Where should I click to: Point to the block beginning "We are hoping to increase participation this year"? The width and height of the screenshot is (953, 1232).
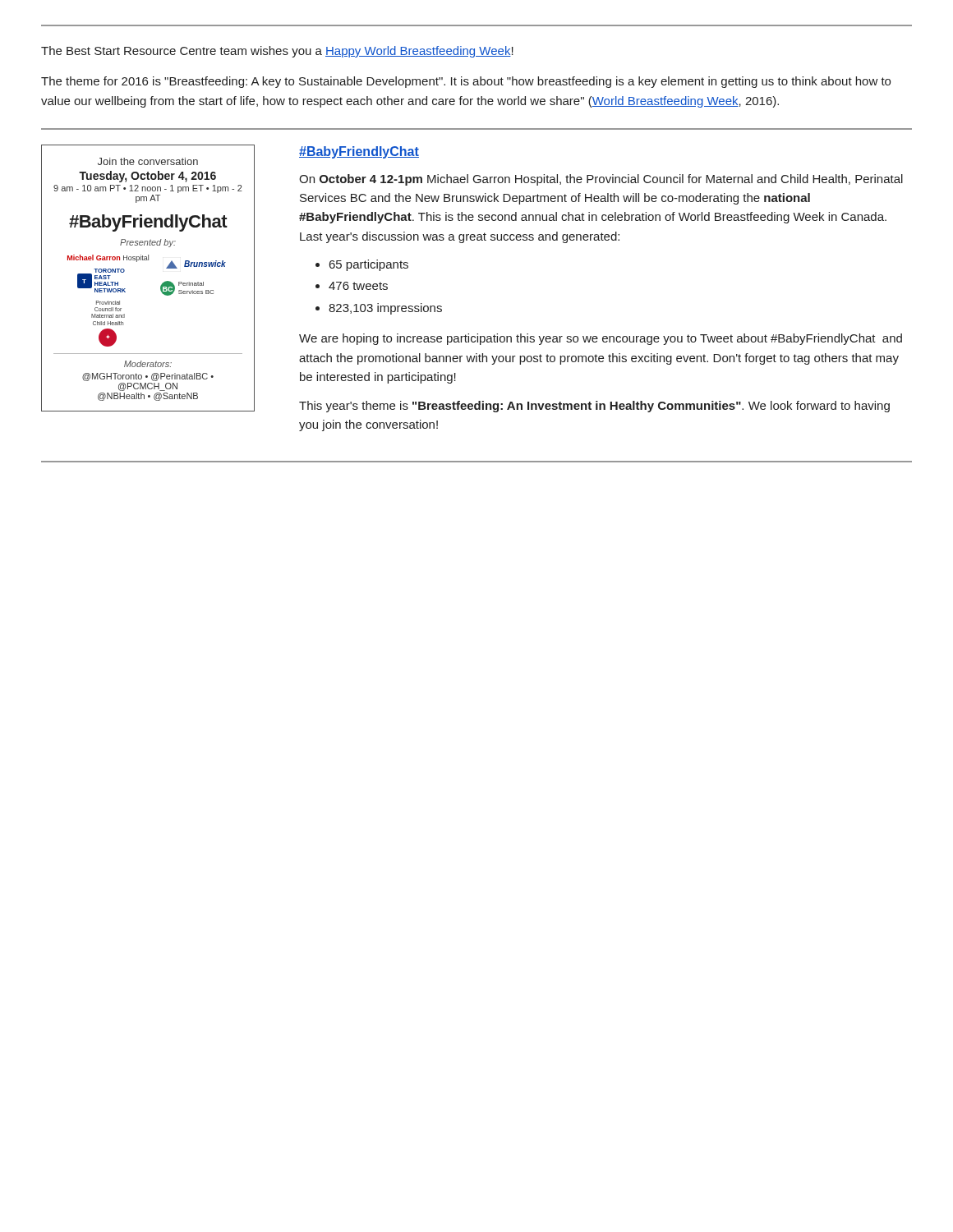pos(601,357)
